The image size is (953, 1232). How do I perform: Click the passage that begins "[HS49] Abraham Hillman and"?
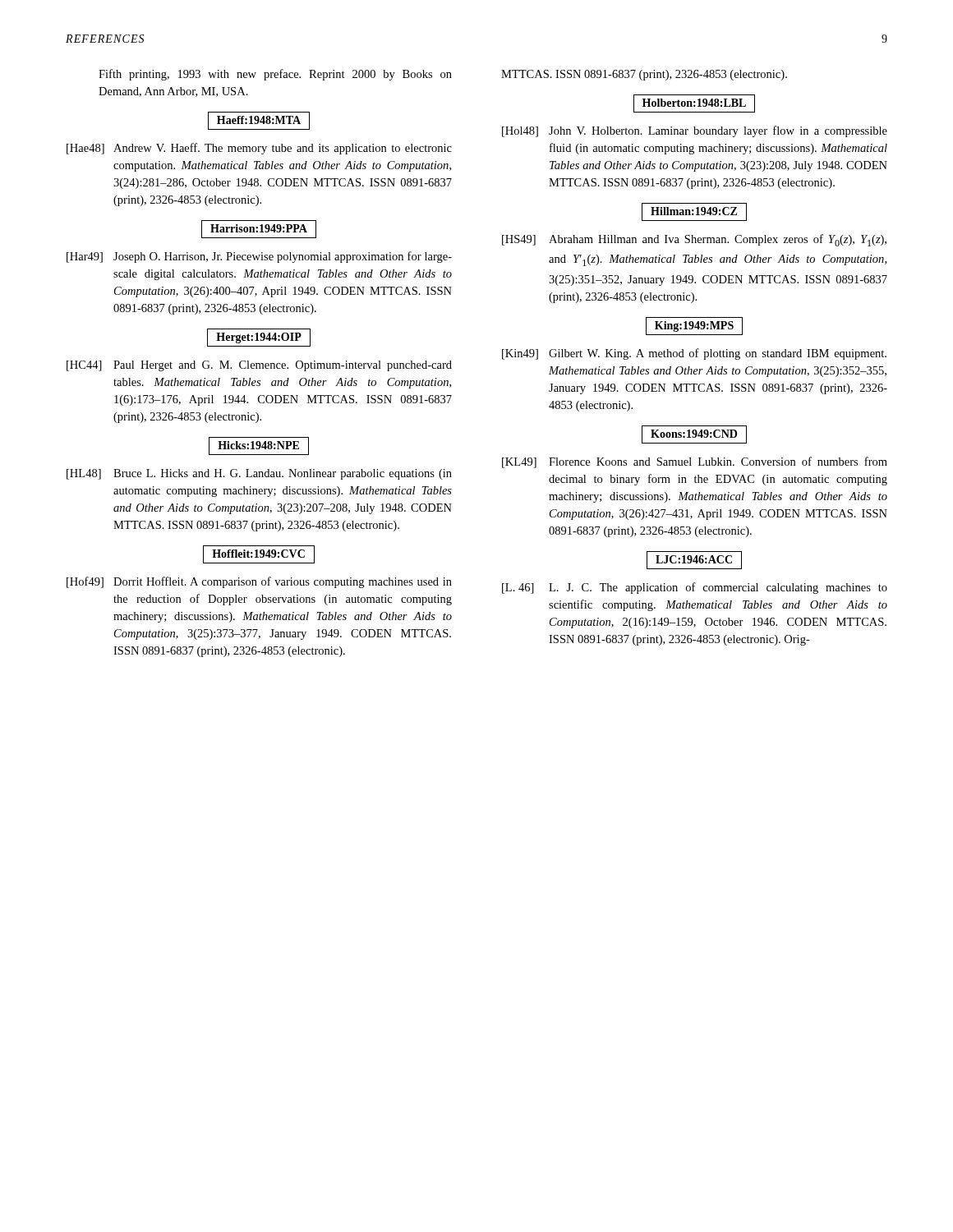pos(694,268)
